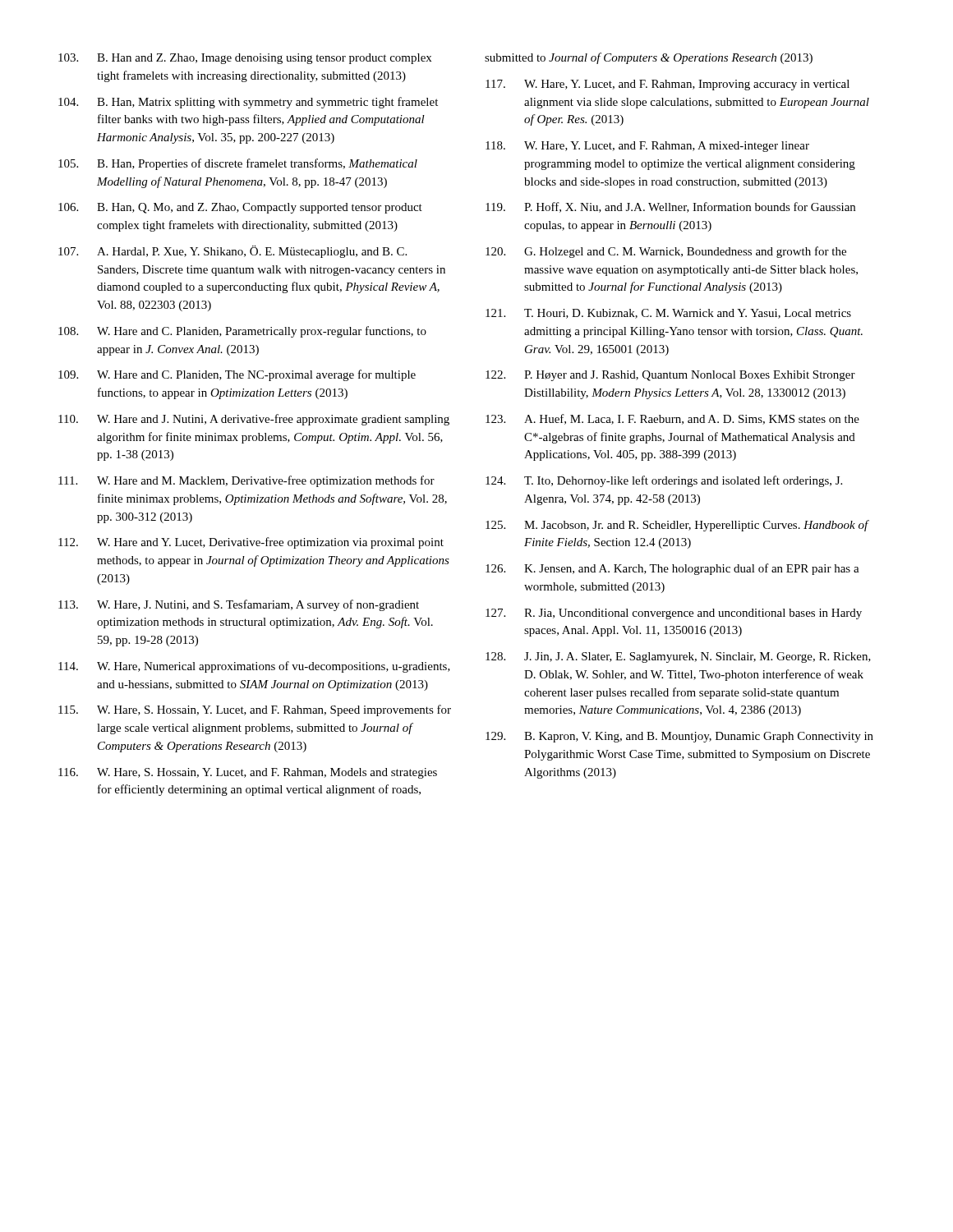Click on the list item that reads "110. W. Hare and J. Nutini,"
Screen dimensions: 1232x953
pos(255,437)
